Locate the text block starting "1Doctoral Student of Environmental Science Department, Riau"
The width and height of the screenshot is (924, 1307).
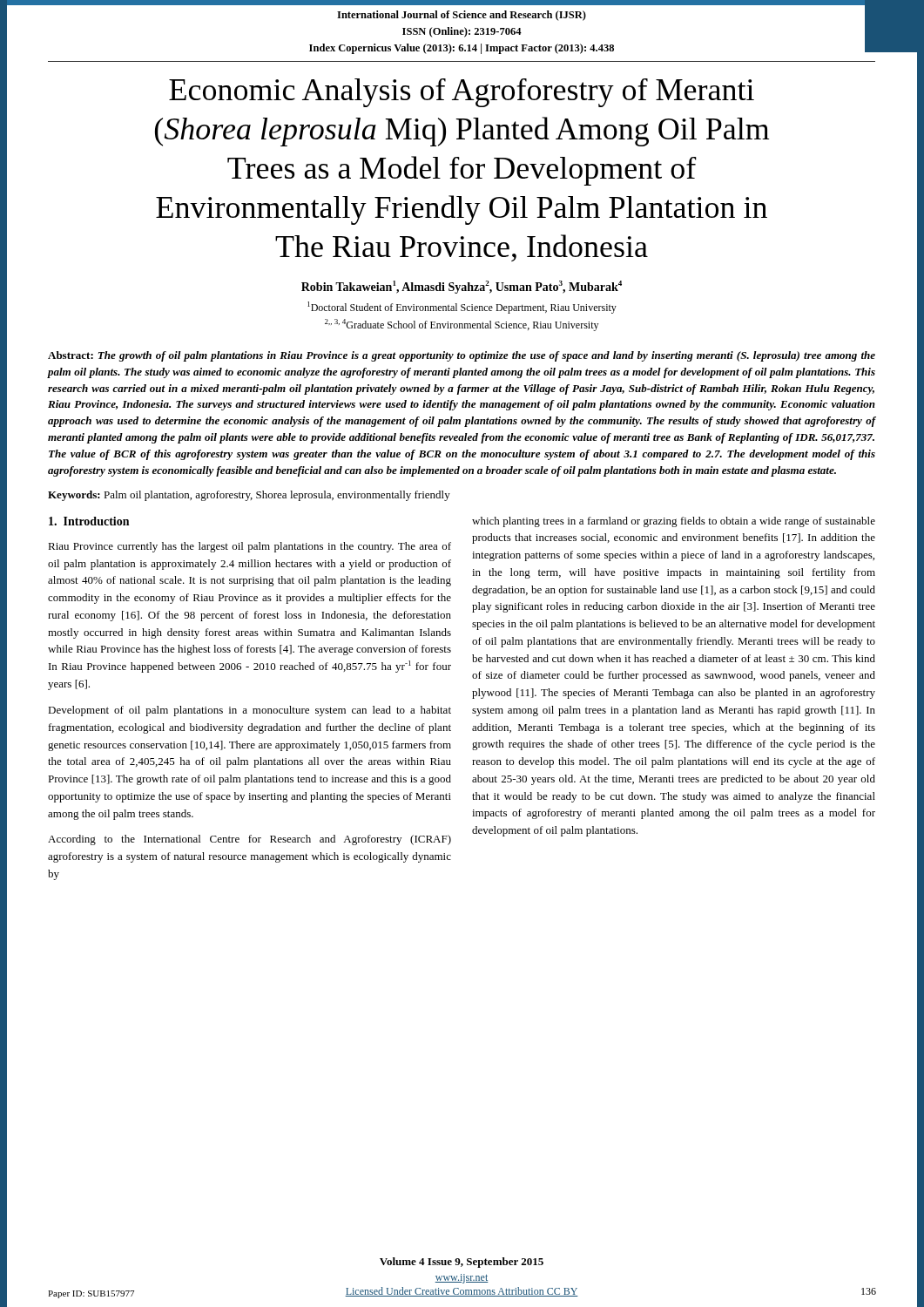click(x=462, y=307)
